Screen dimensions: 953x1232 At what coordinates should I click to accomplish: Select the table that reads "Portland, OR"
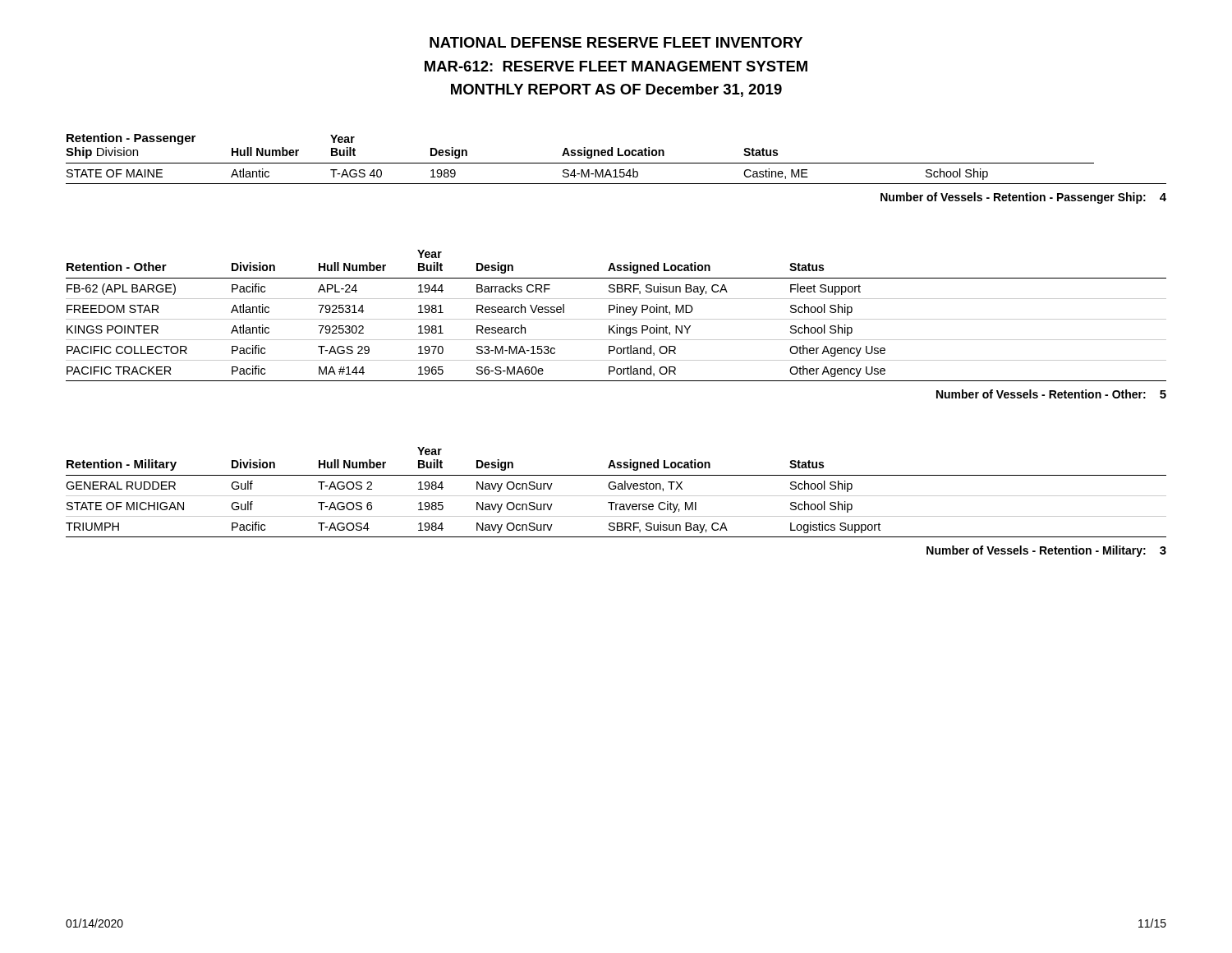point(616,312)
